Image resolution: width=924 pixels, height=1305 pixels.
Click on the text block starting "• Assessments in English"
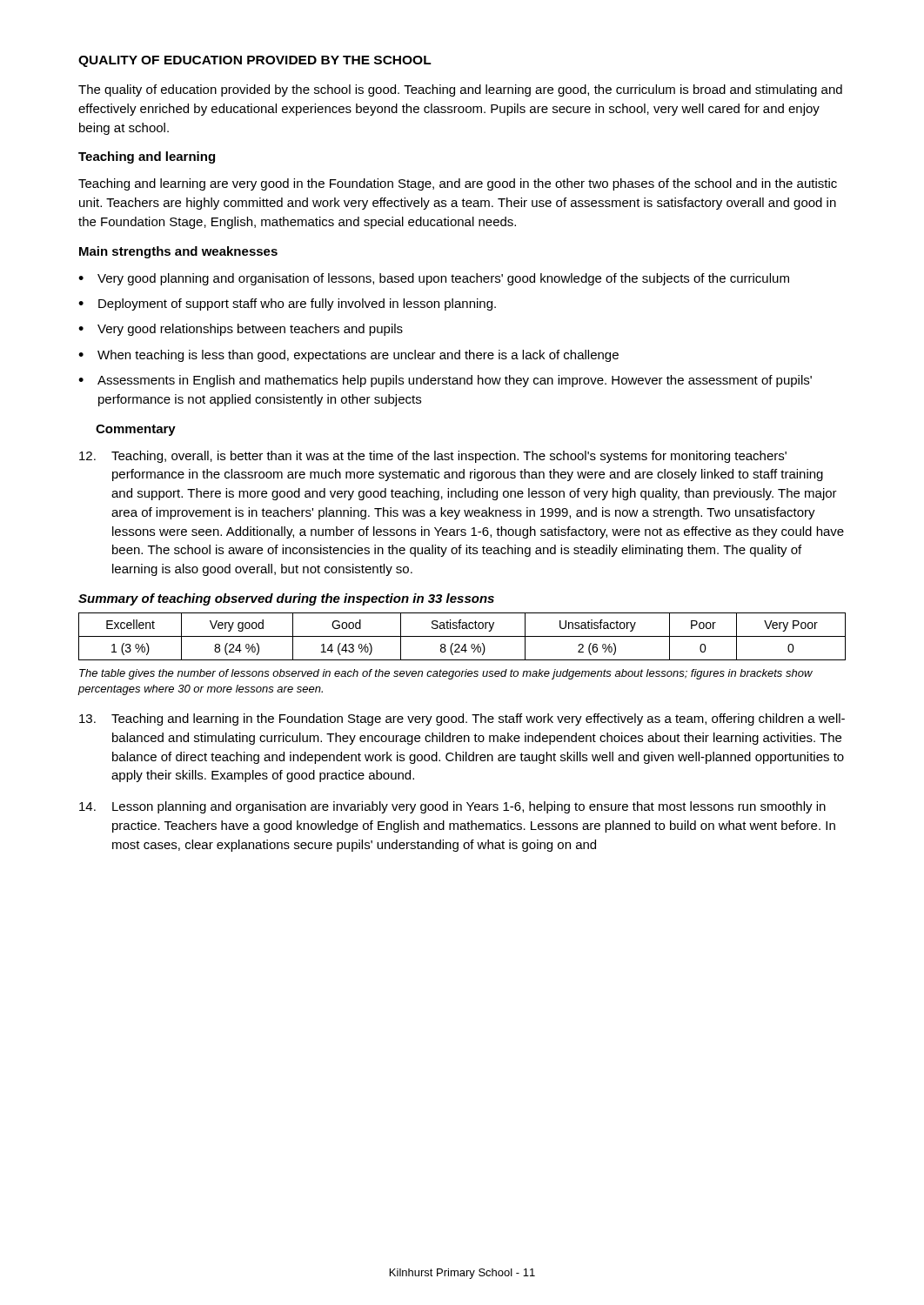click(x=462, y=390)
